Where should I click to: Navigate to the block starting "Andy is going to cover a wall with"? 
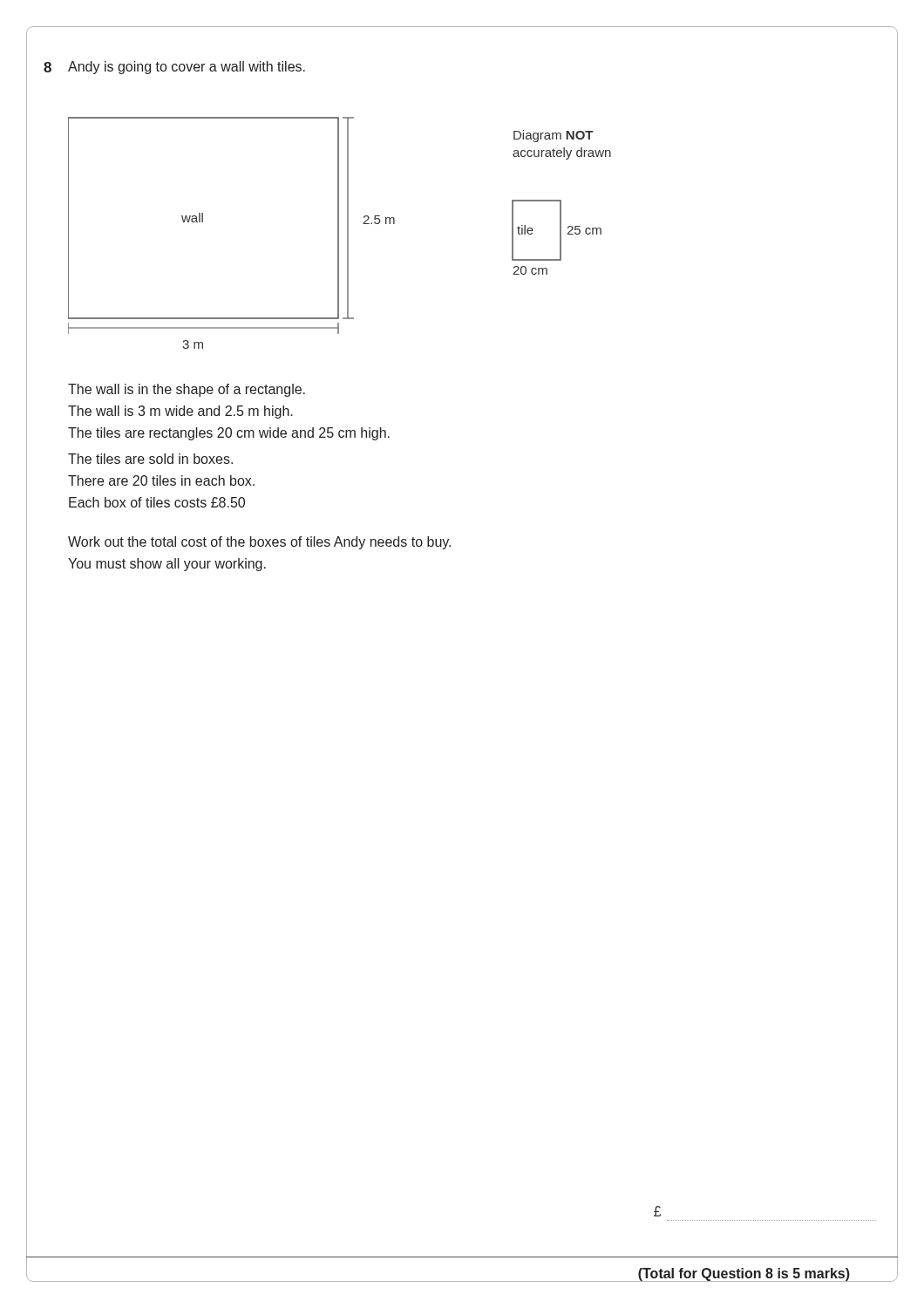187,67
